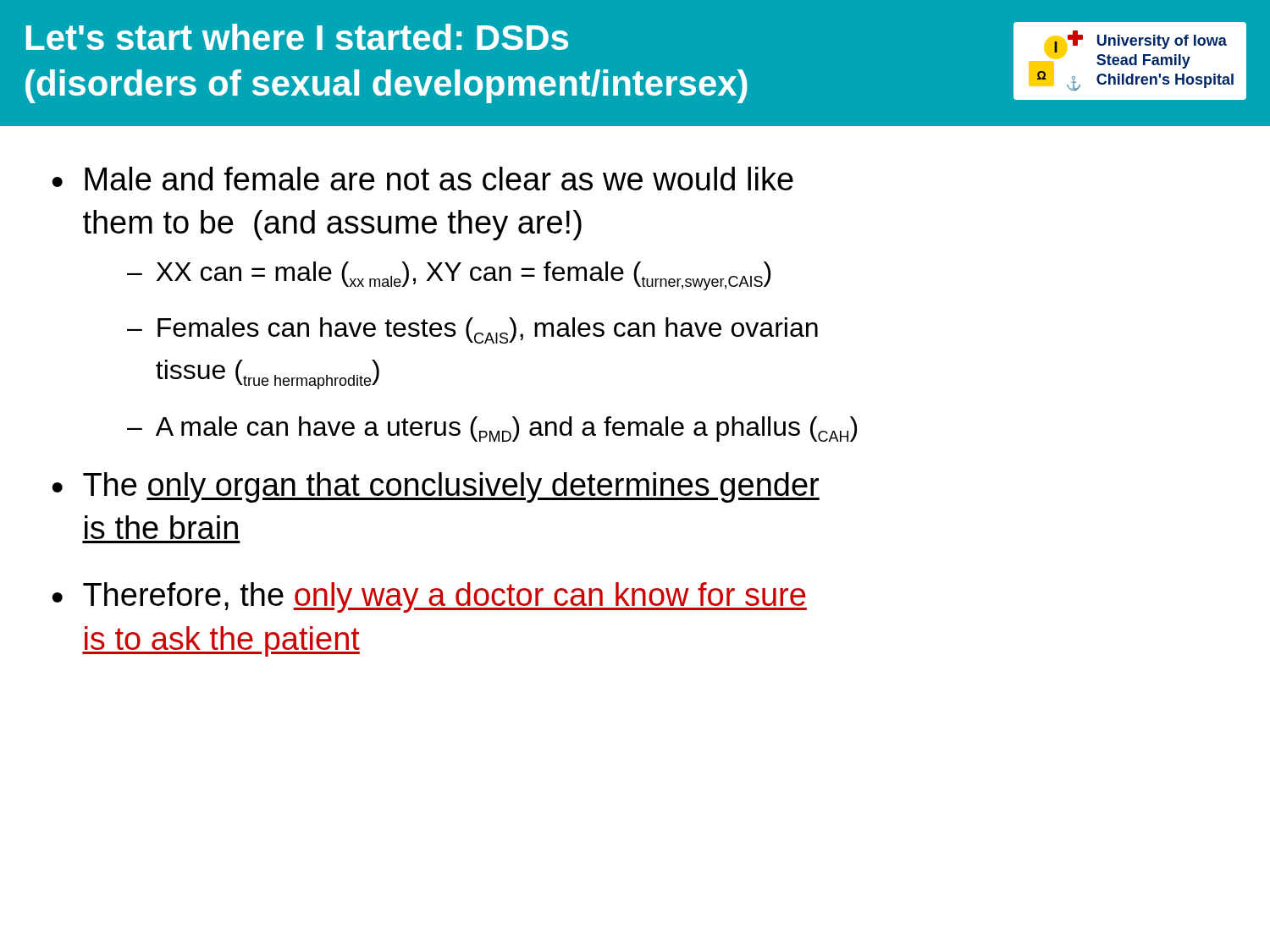Select the text block starting "• The only organ that"

tap(435, 507)
